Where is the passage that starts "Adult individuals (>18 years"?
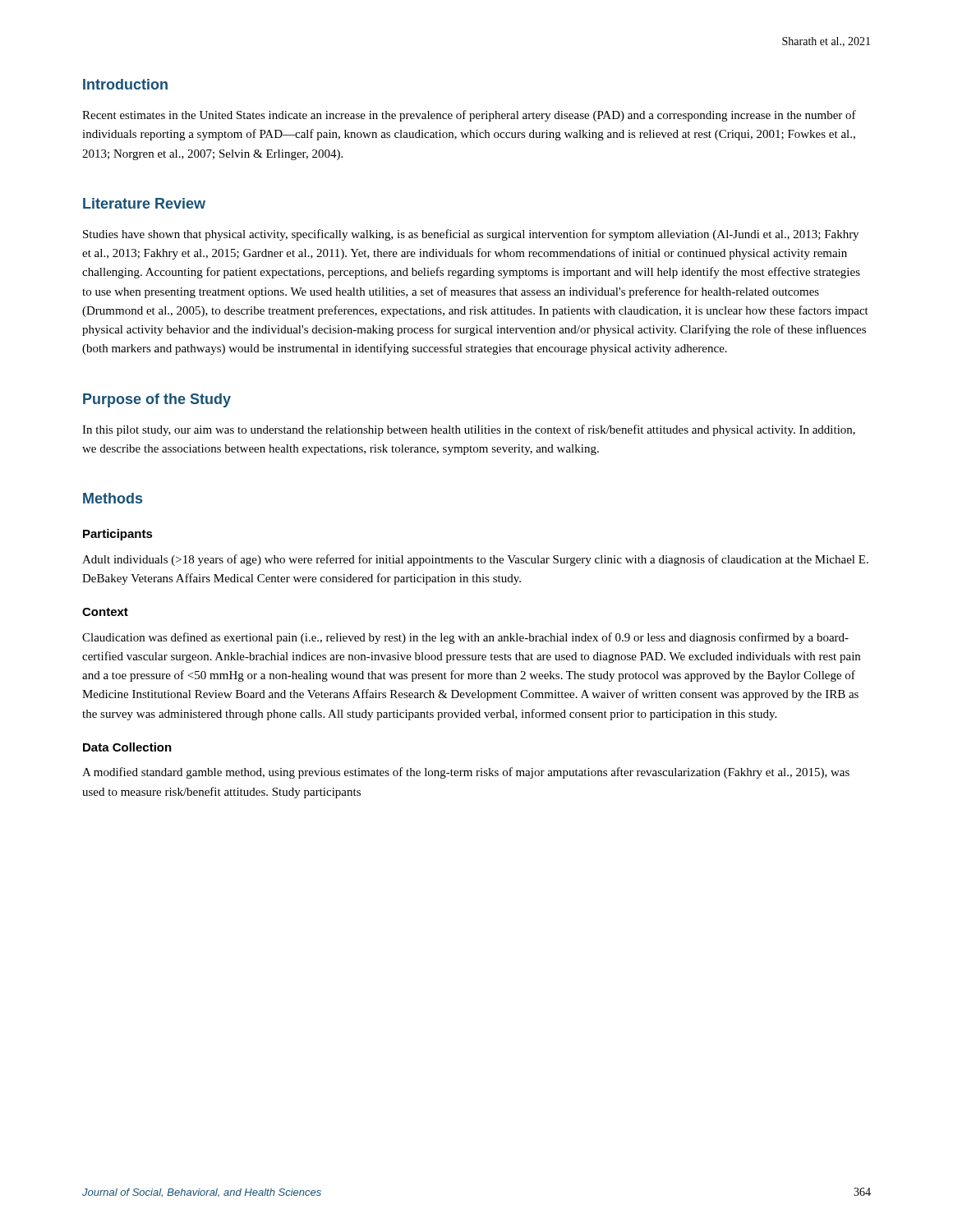Image resolution: width=953 pixels, height=1232 pixels. [x=476, y=568]
